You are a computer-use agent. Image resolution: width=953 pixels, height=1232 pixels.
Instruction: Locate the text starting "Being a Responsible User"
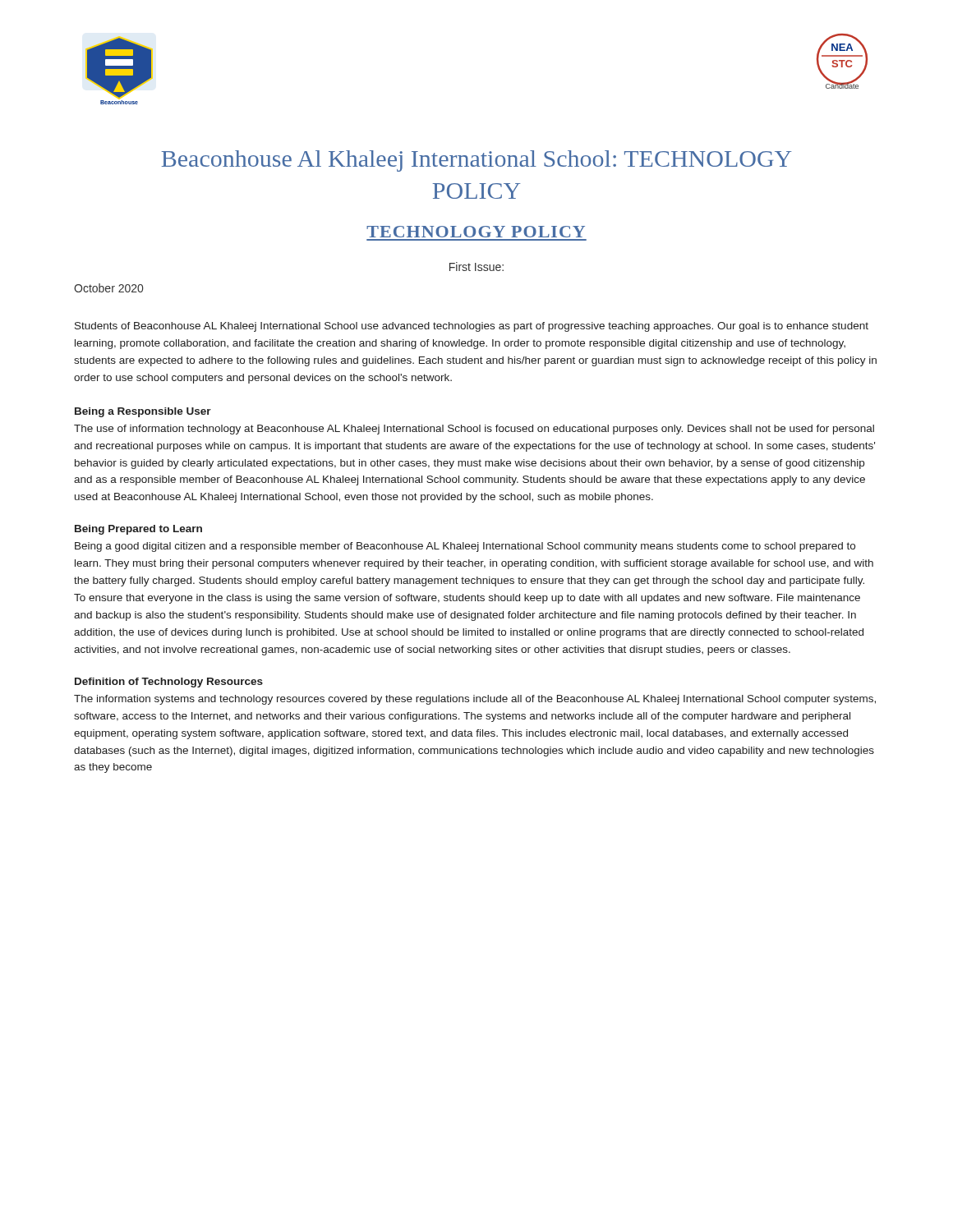pyautogui.click(x=142, y=411)
